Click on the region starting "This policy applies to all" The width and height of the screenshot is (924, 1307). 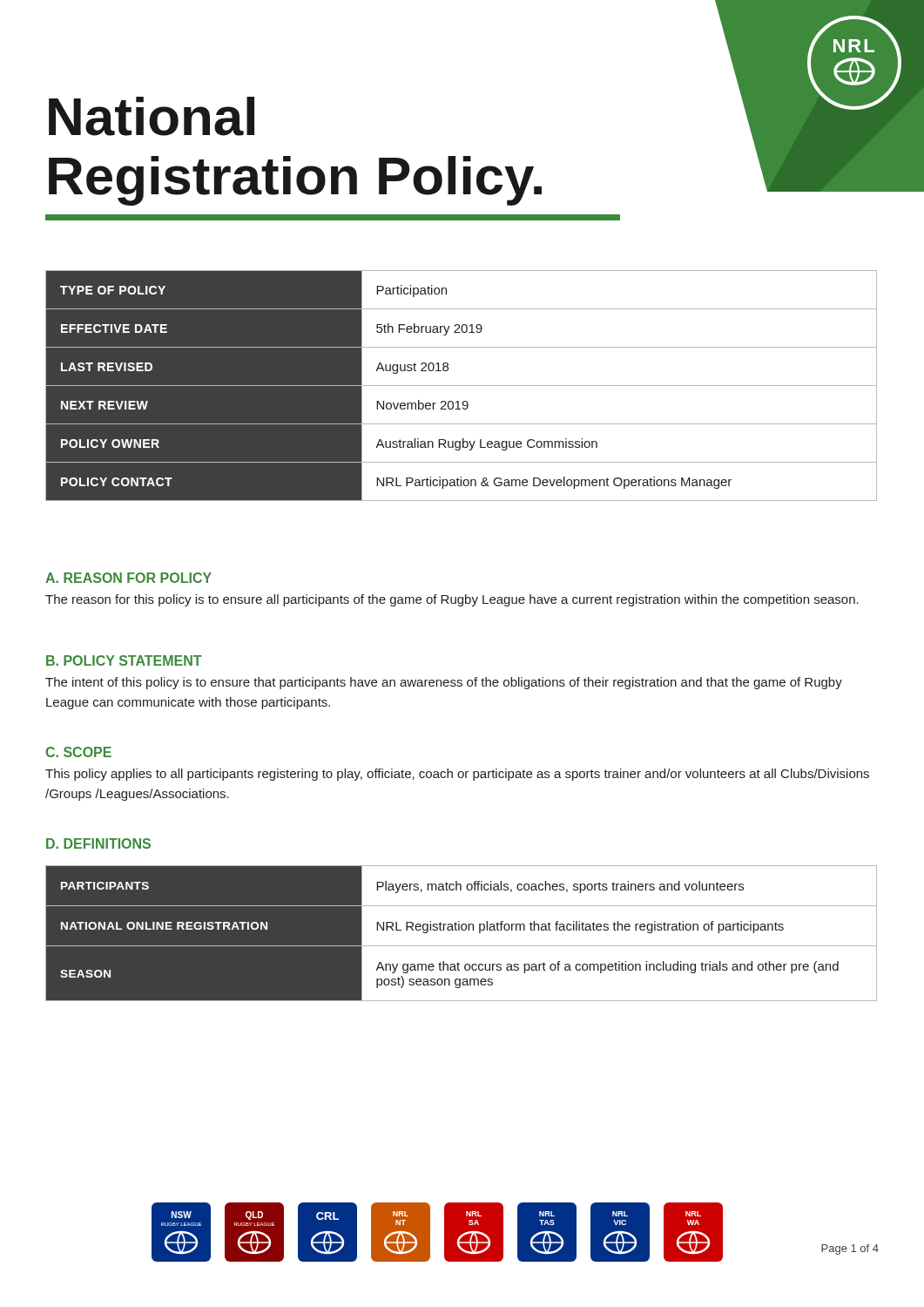pos(457,783)
